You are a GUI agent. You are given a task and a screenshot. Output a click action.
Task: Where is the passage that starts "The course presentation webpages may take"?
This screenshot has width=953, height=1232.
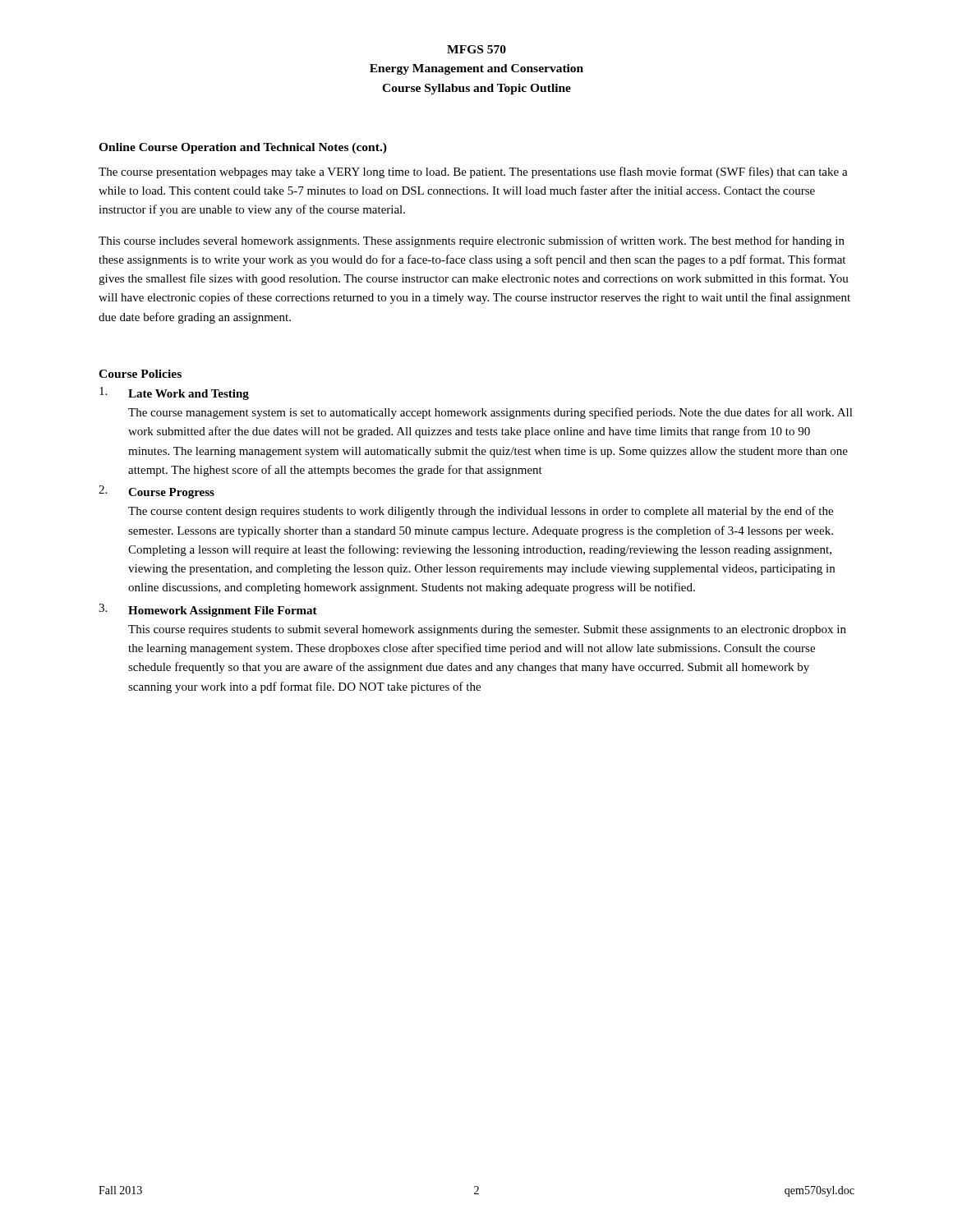click(476, 191)
